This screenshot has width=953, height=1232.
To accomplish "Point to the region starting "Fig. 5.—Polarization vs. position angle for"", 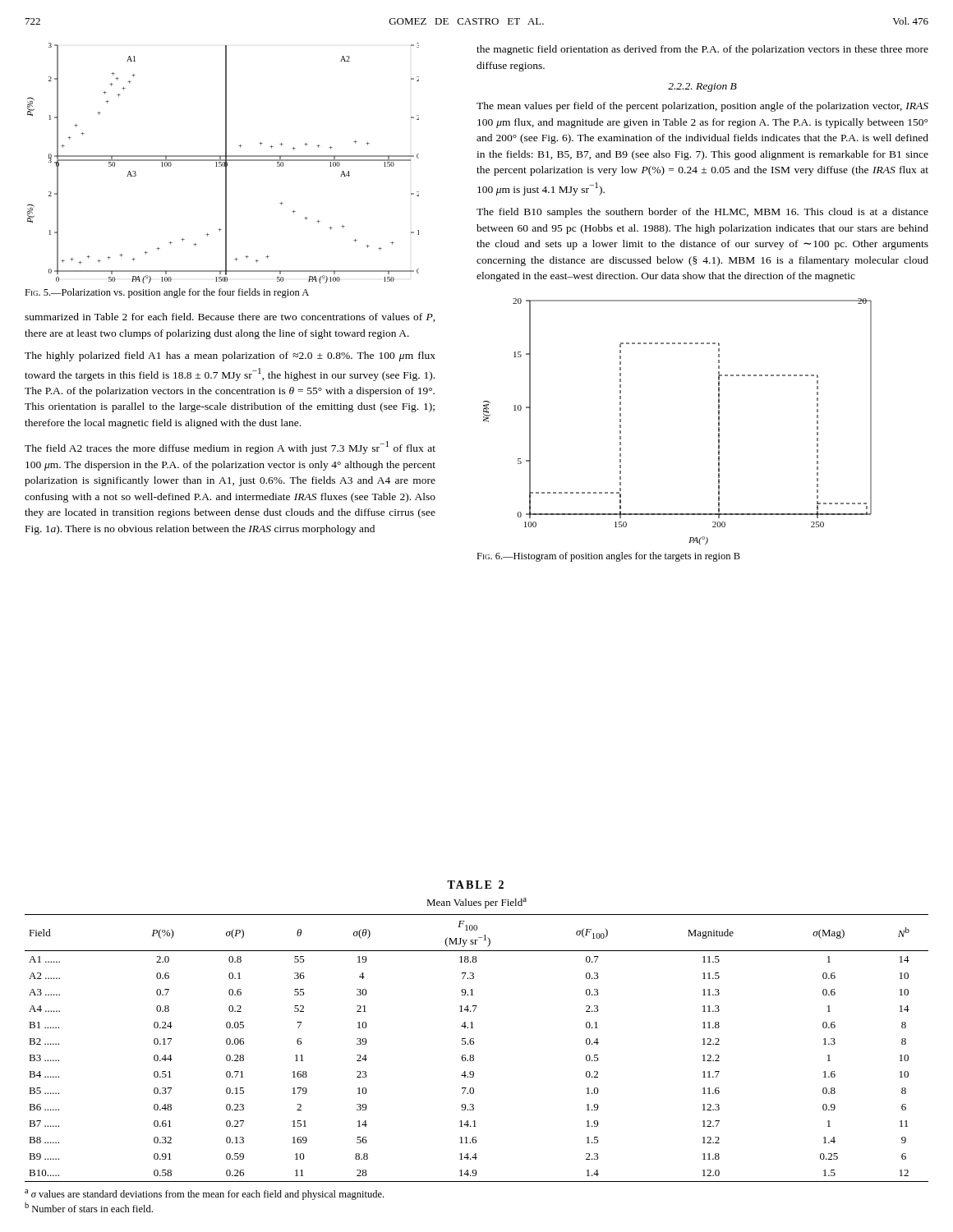I will coord(167,292).
